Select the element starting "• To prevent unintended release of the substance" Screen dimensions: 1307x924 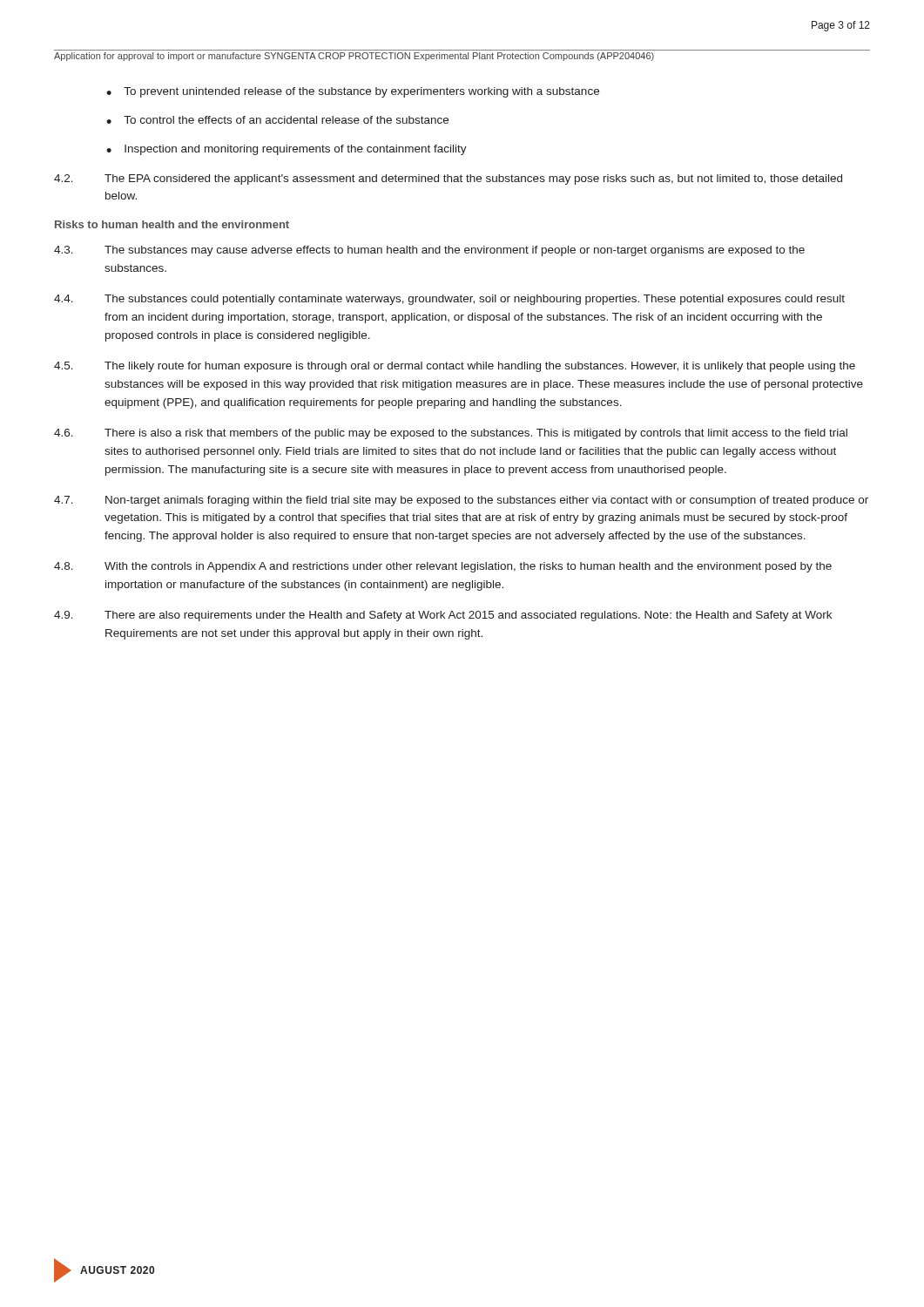click(353, 94)
